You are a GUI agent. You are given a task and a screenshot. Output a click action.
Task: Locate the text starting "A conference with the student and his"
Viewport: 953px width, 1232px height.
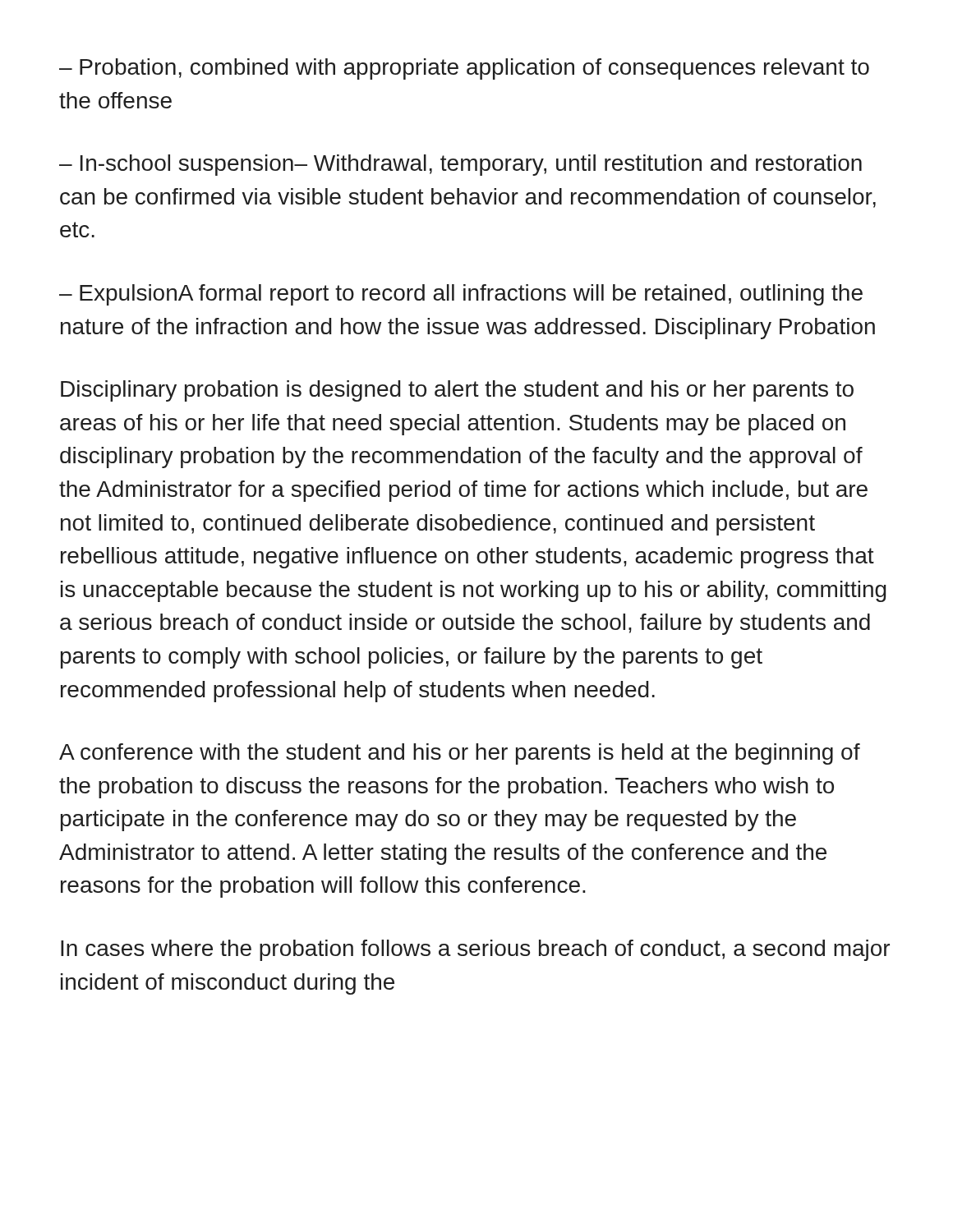pos(459,819)
